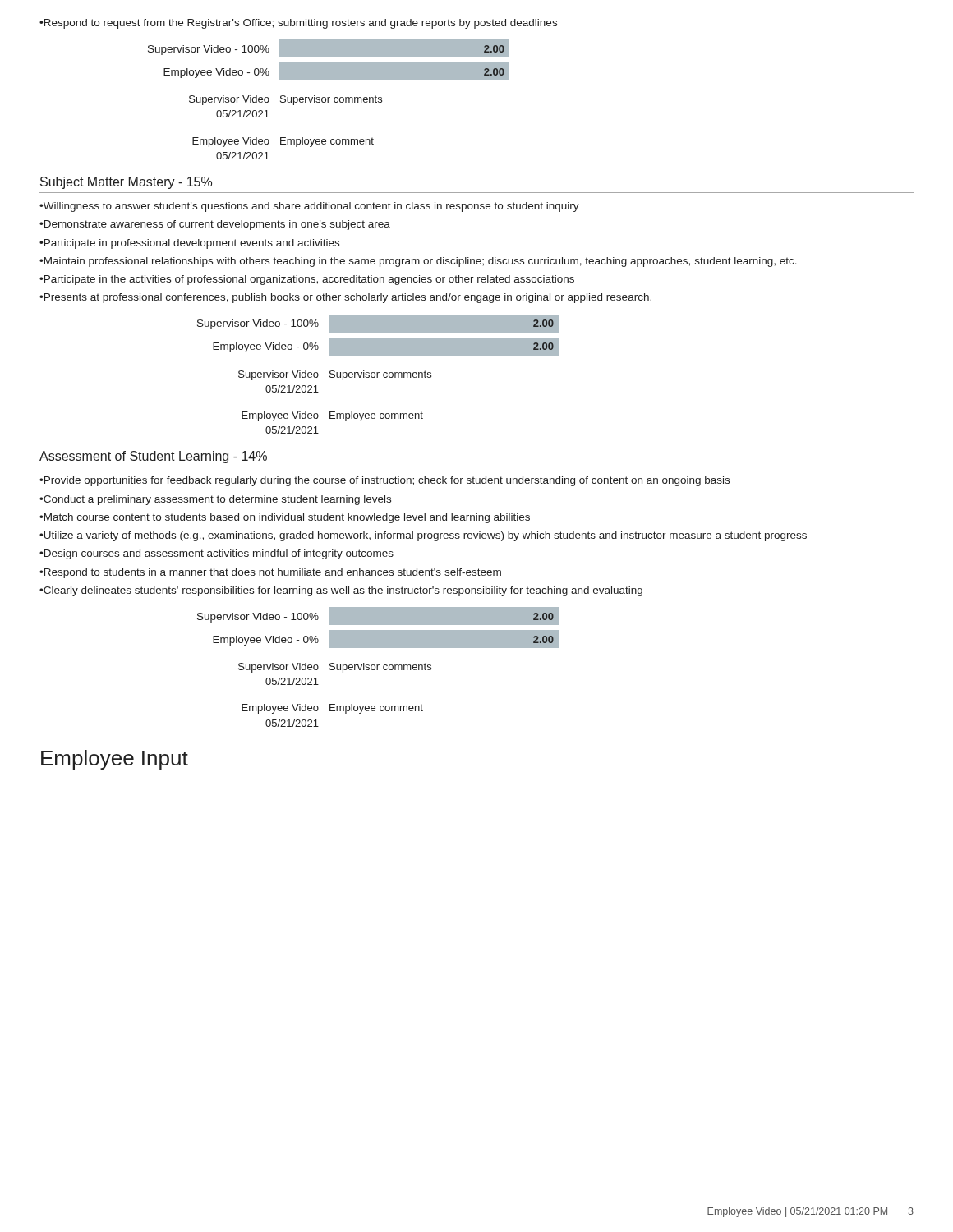This screenshot has width=953, height=1232.
Task: Find the list item containing "•Participate in professional development events and activities"
Action: pyautogui.click(x=190, y=242)
